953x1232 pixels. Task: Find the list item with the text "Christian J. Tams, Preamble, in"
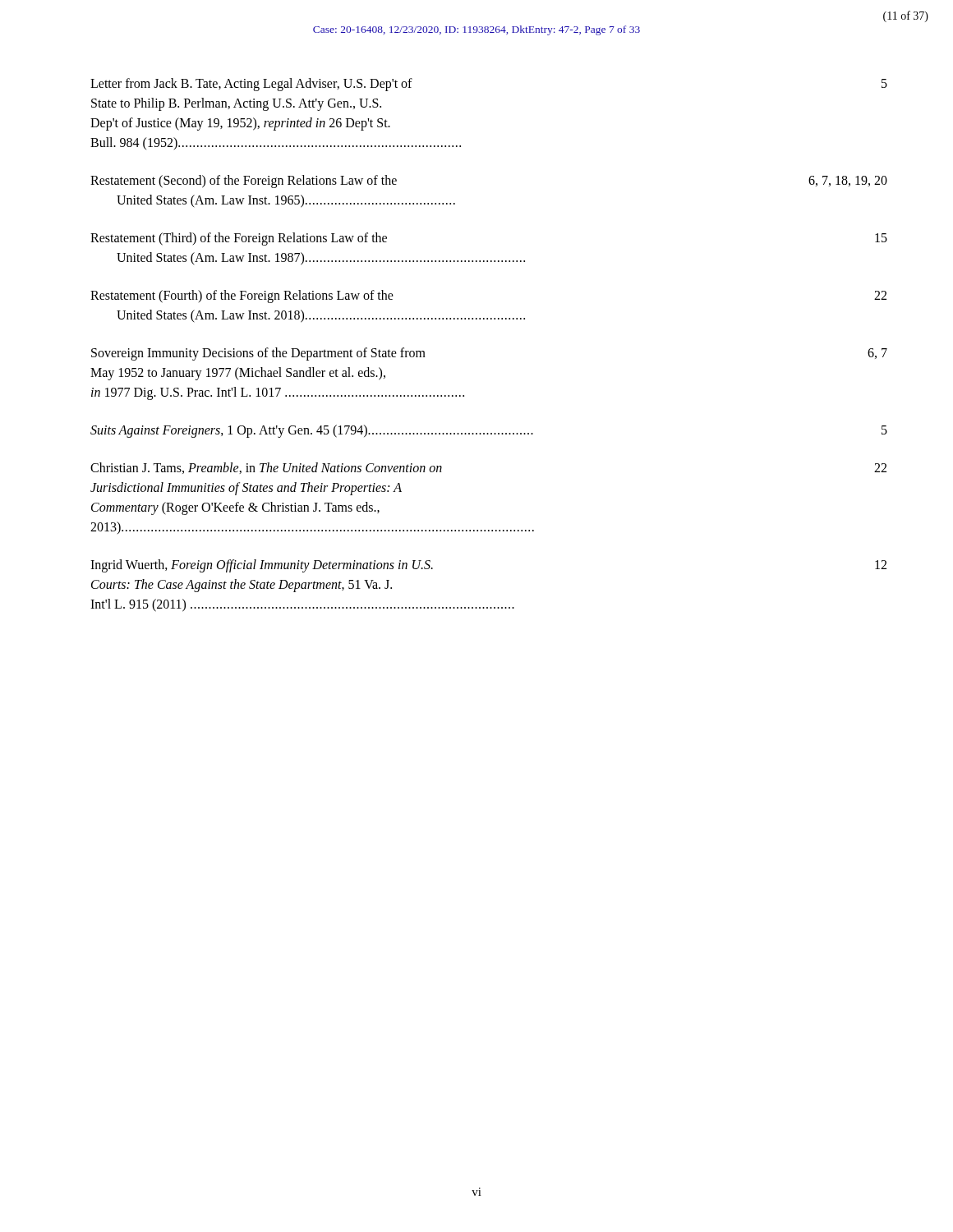point(267,468)
